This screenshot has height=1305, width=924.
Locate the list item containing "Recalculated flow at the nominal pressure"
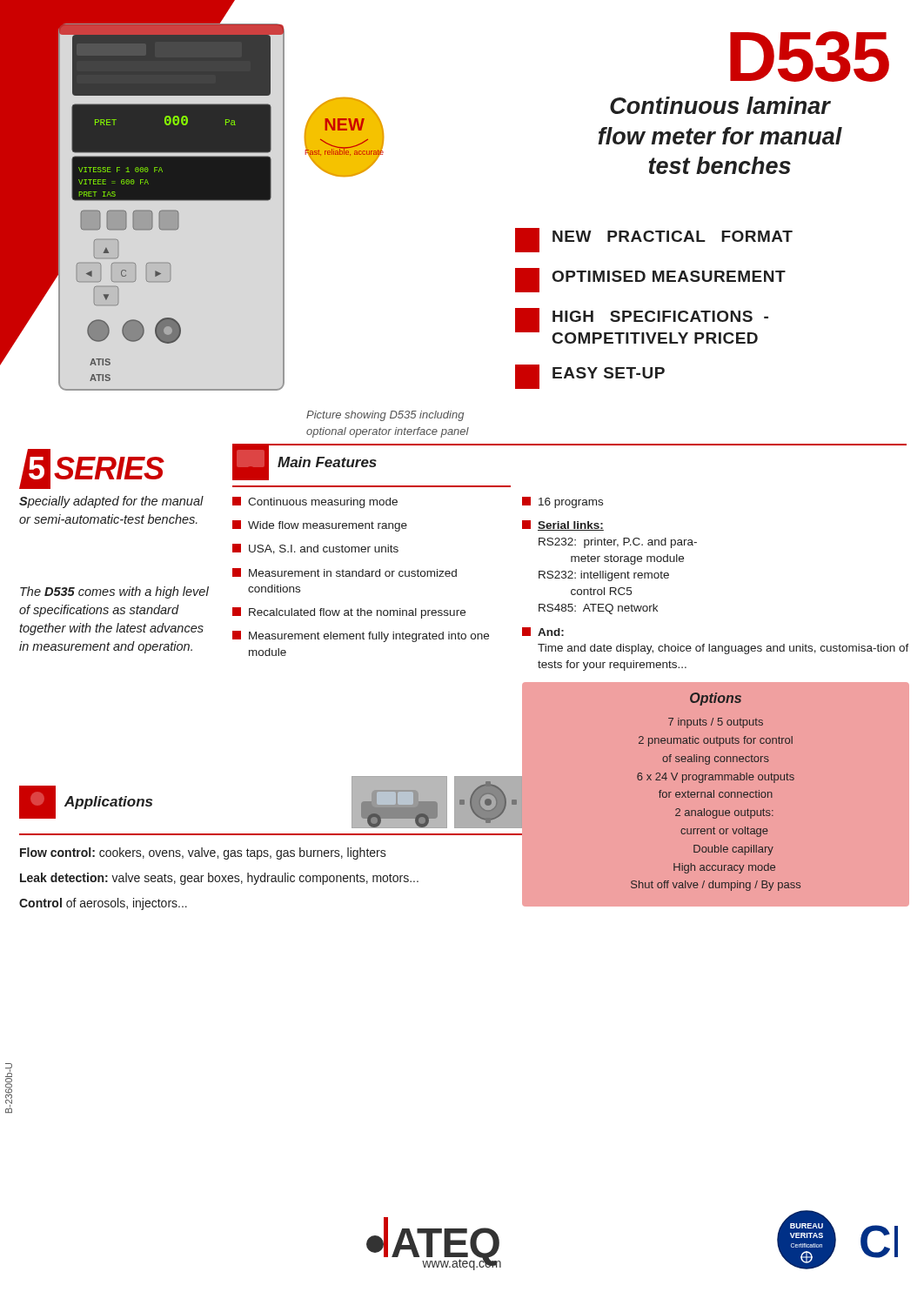(x=349, y=613)
